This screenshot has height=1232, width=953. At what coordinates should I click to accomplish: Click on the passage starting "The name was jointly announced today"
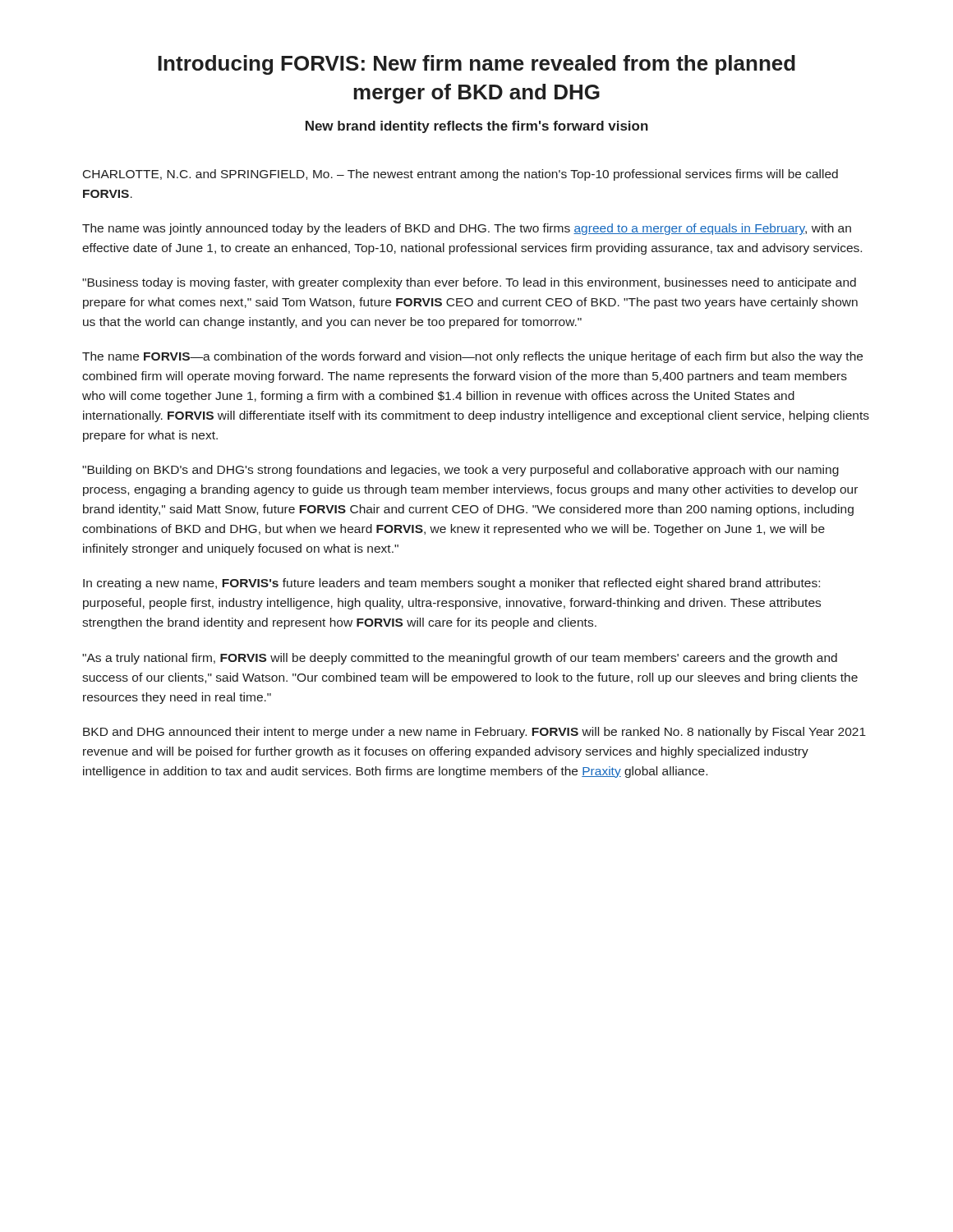pyautogui.click(x=473, y=238)
